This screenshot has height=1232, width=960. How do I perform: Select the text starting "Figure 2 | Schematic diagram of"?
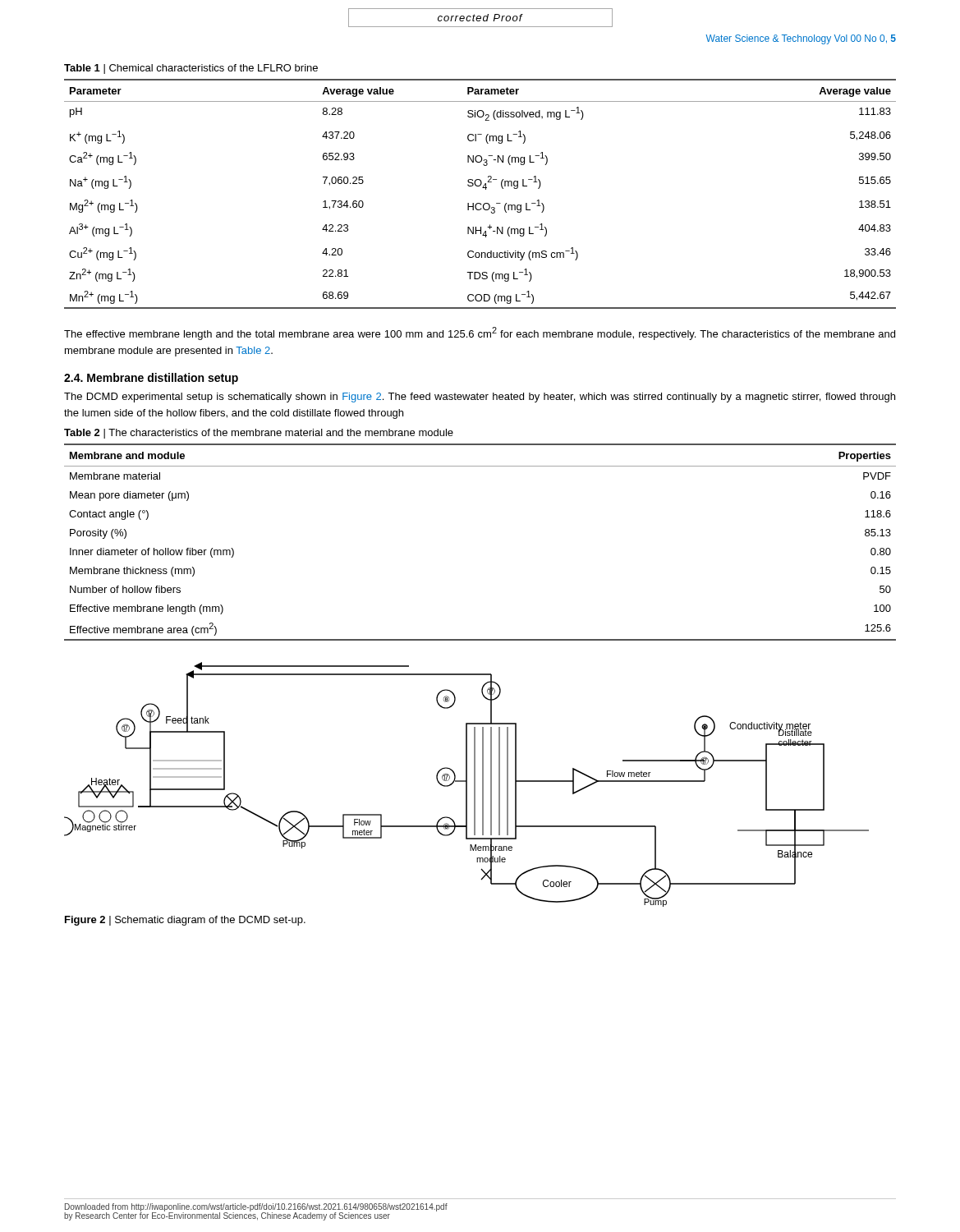(185, 920)
